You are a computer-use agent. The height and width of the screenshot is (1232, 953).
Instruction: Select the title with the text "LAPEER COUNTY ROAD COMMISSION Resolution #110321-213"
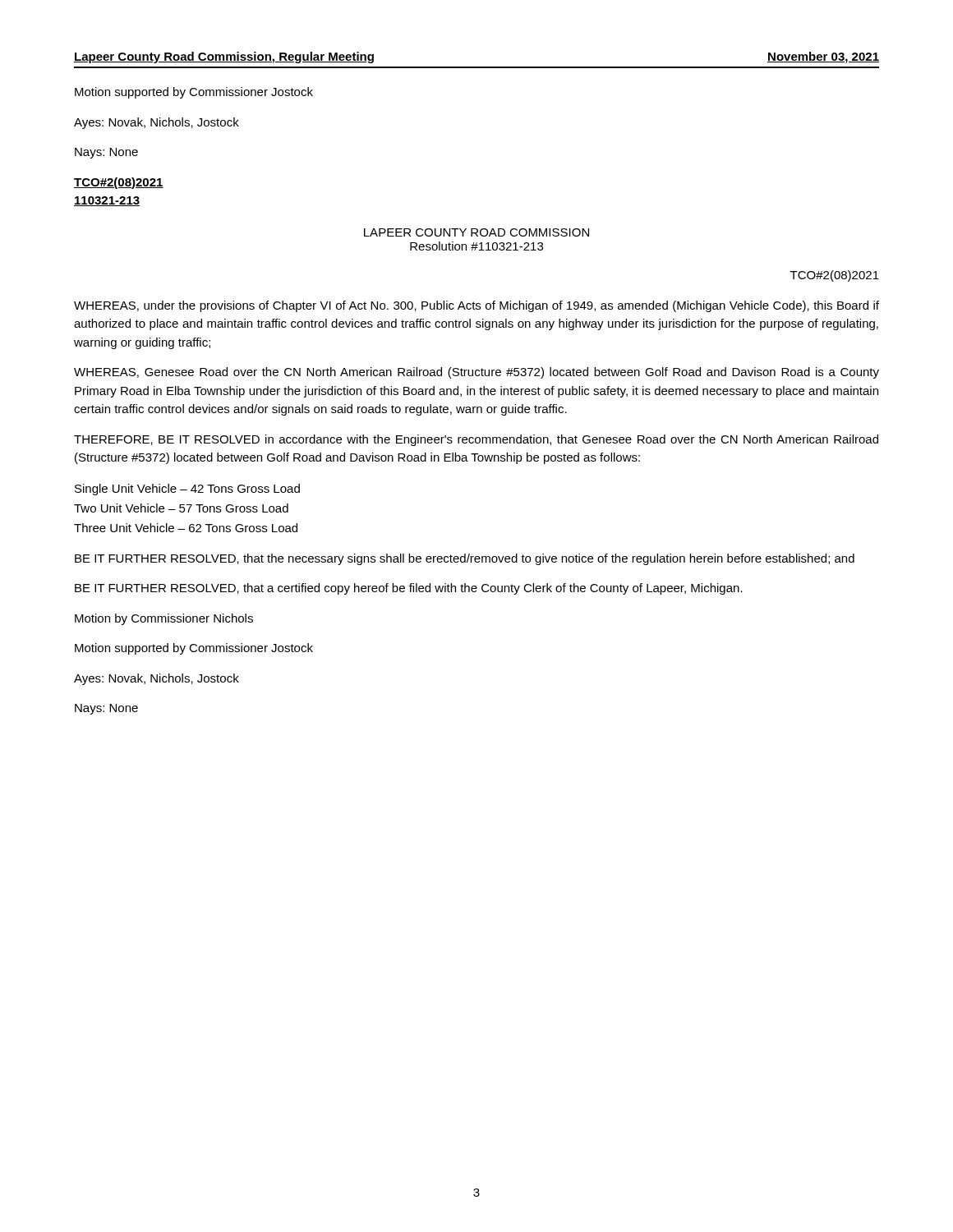click(476, 239)
